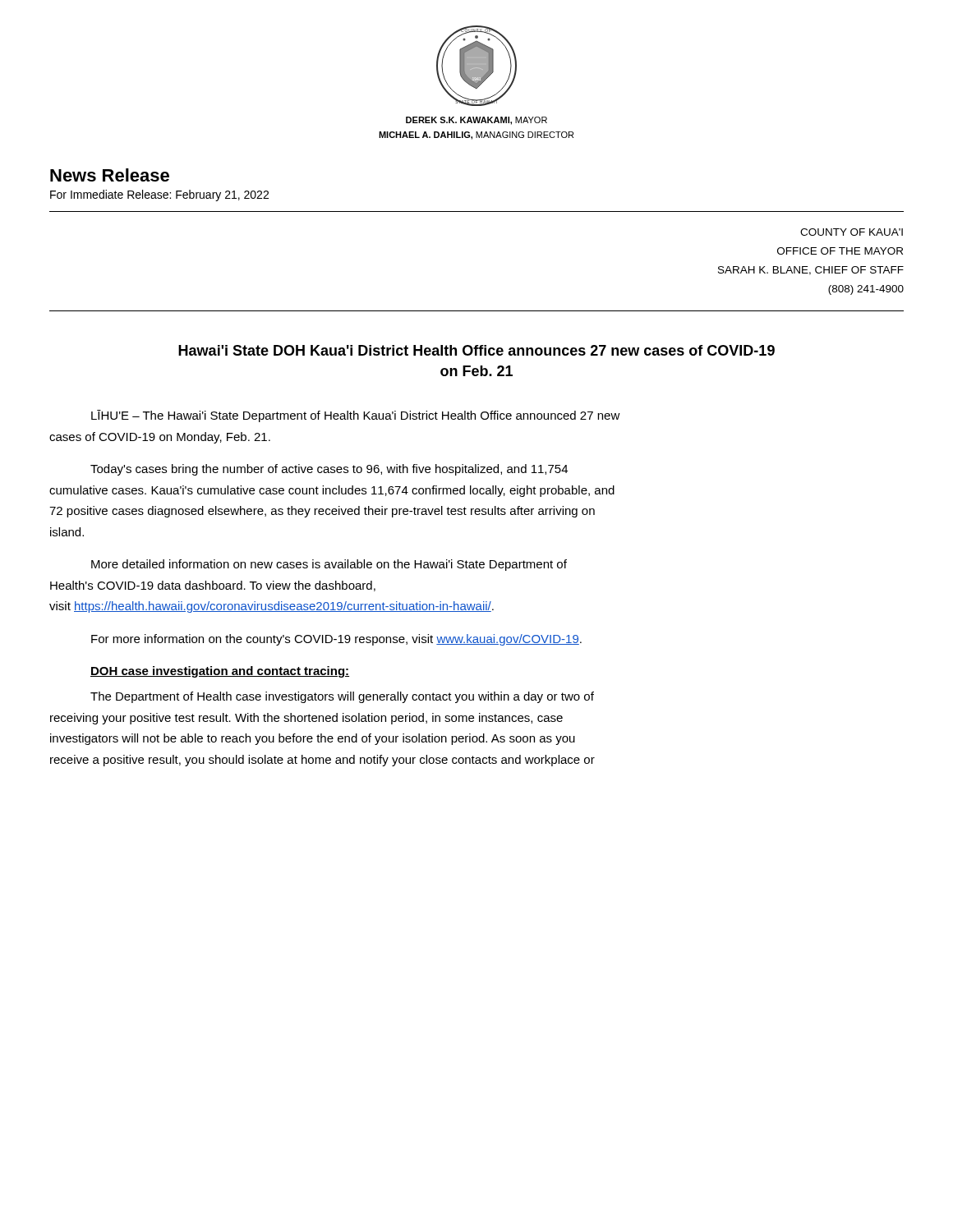Find the passage starting "For Immediate Release: February 21, 2022"
953x1232 pixels.
[159, 195]
